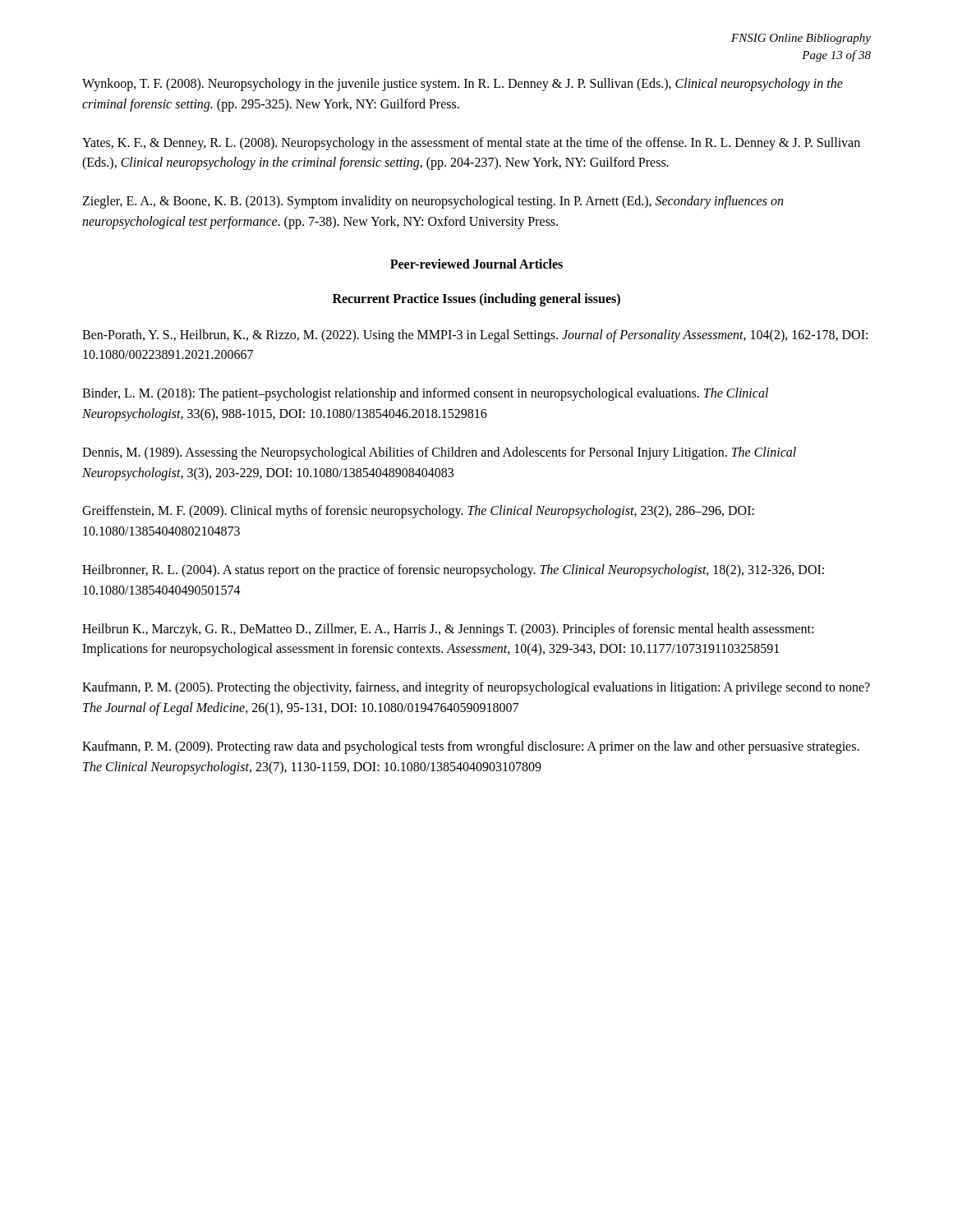Locate the block of text that opens with "Binder, L. M. (2018):"
The height and width of the screenshot is (1232, 953).
[x=425, y=403]
